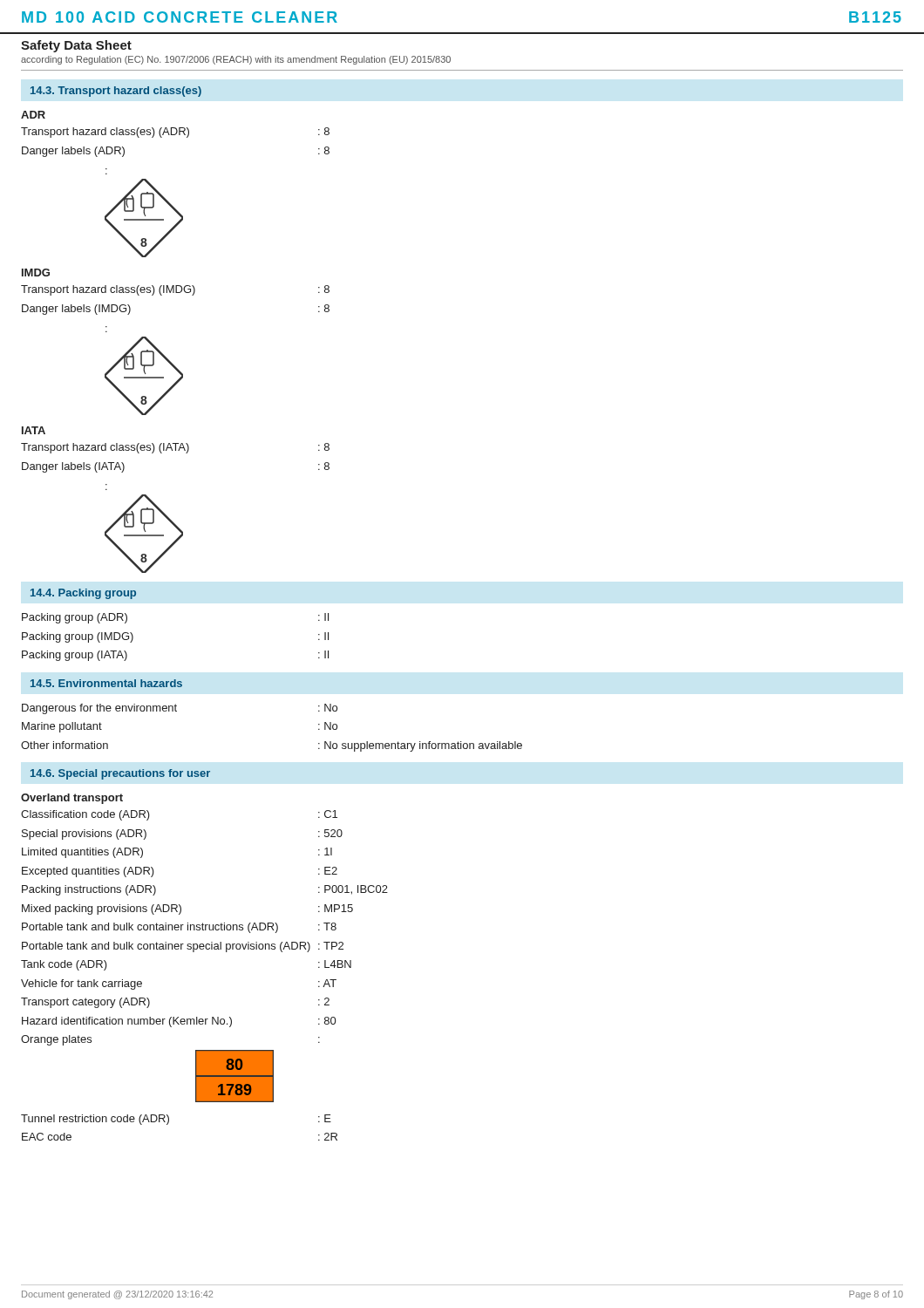This screenshot has height=1308, width=924.
Task: Select the passage starting "Safety Data Sheet"
Action: pyautogui.click(x=76, y=45)
